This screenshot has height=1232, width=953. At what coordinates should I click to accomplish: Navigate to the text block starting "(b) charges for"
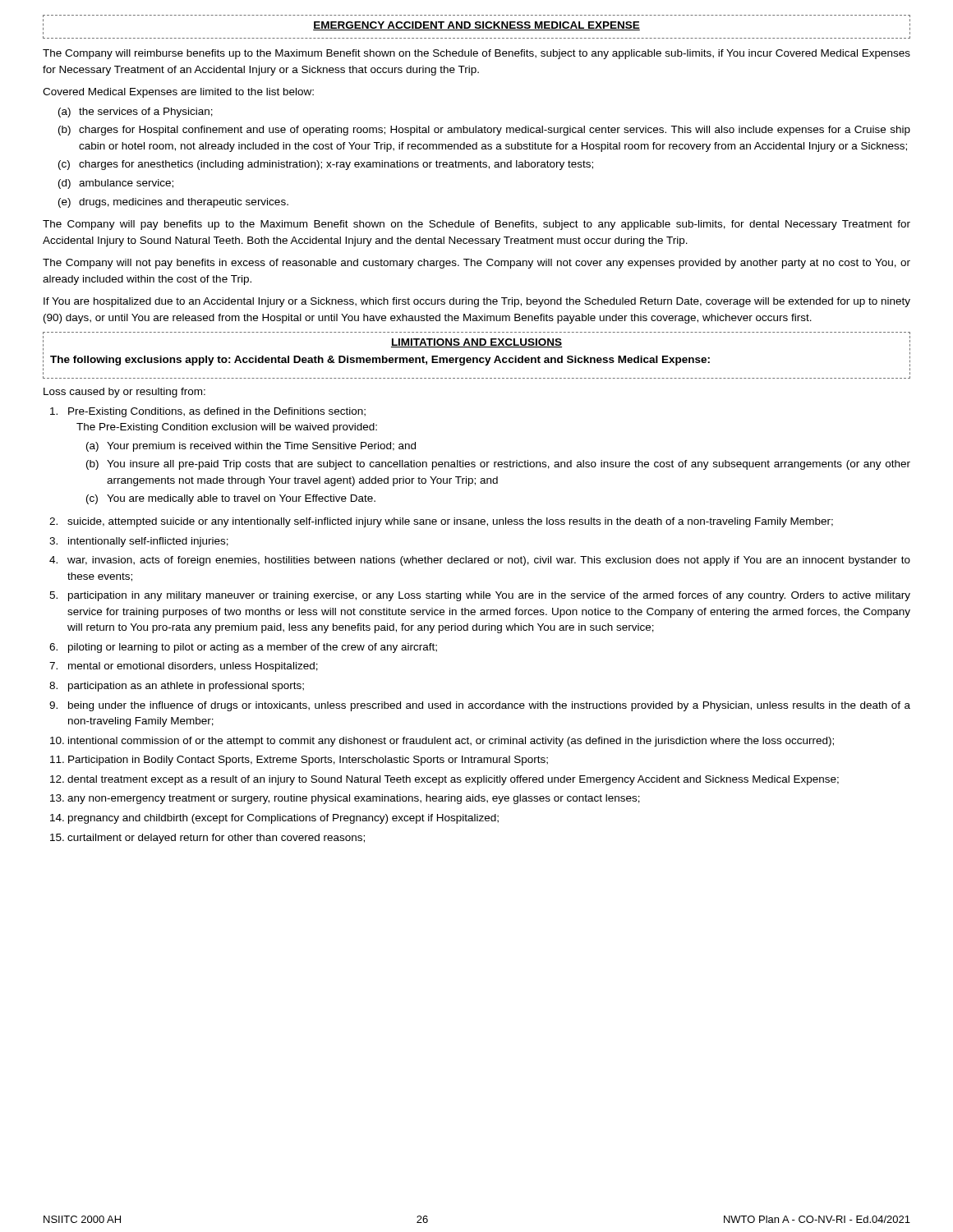click(x=484, y=138)
